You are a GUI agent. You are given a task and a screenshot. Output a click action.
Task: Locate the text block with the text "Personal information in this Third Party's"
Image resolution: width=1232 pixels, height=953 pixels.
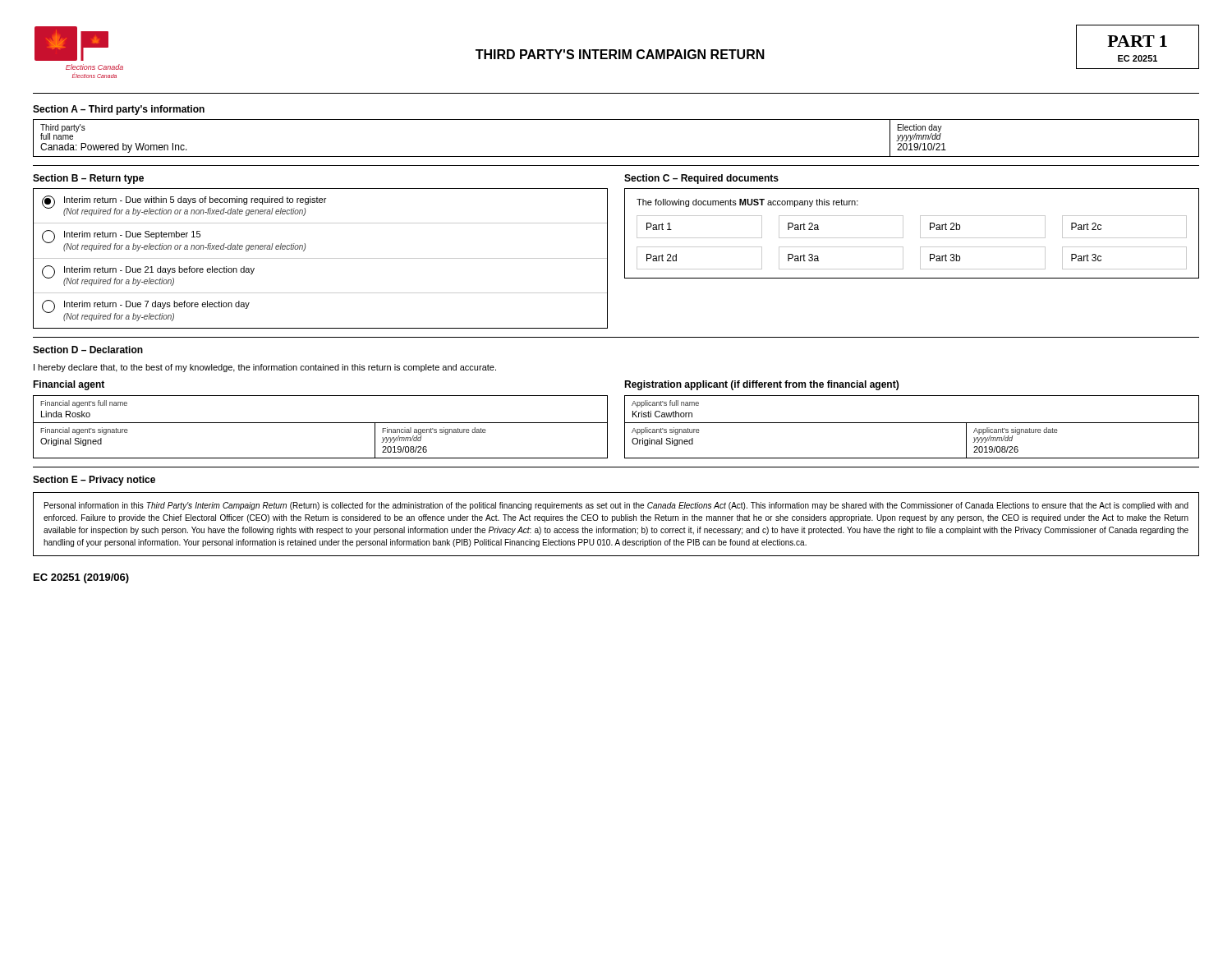pos(616,524)
